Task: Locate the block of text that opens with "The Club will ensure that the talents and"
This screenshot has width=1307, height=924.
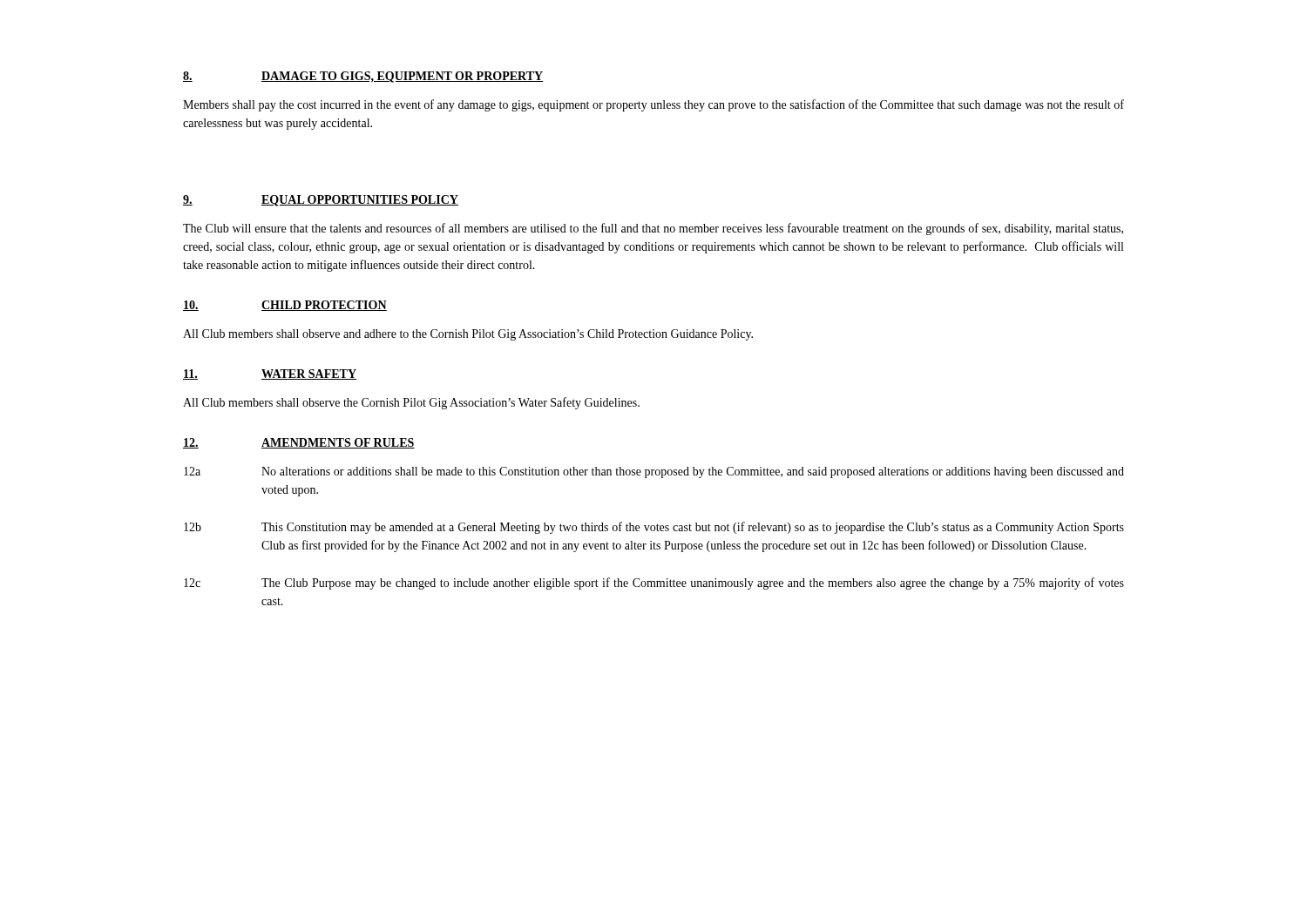Action: [654, 247]
